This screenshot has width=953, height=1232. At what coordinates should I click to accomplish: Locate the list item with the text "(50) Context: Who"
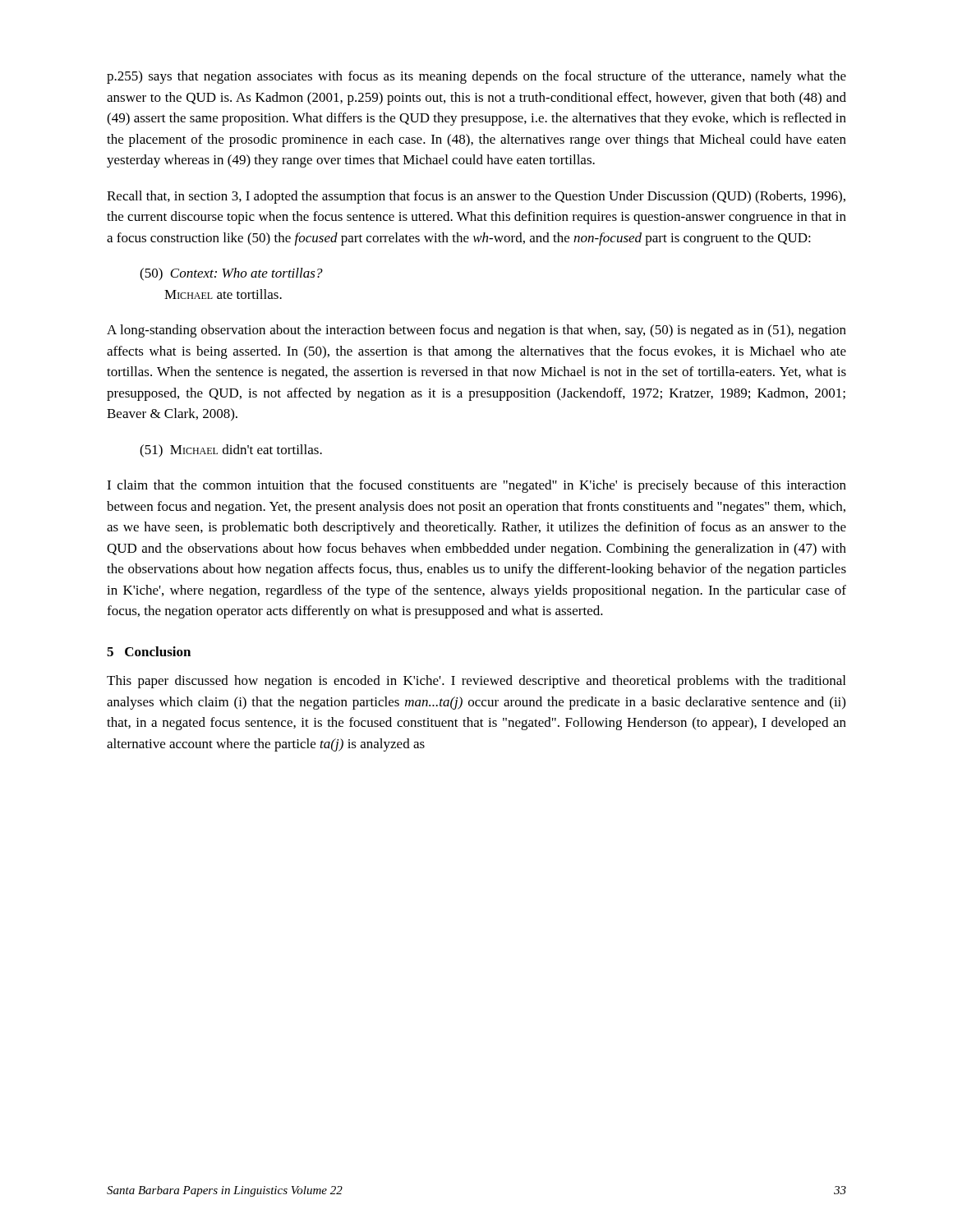pos(231,274)
